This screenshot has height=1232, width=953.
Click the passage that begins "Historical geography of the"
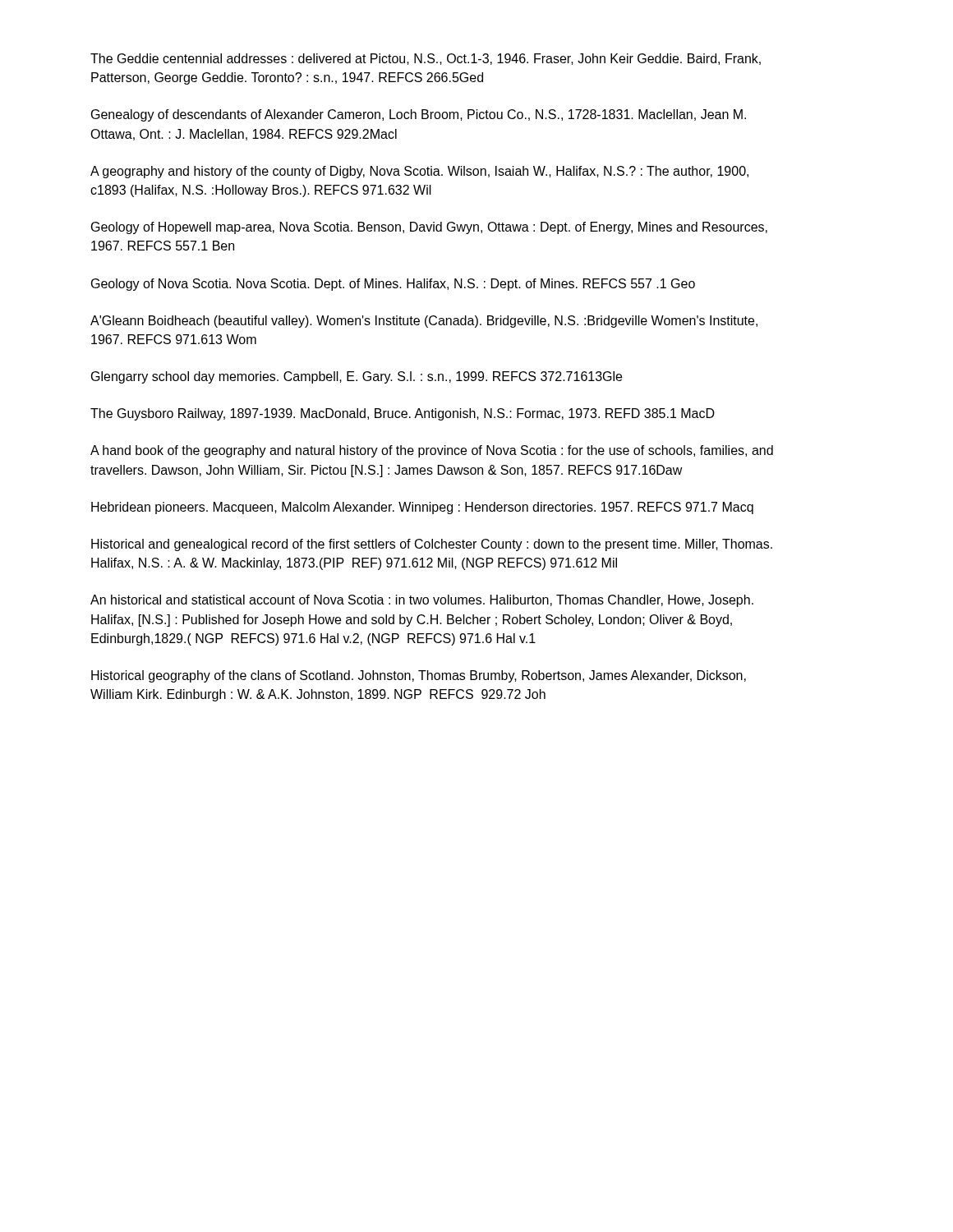(x=419, y=685)
